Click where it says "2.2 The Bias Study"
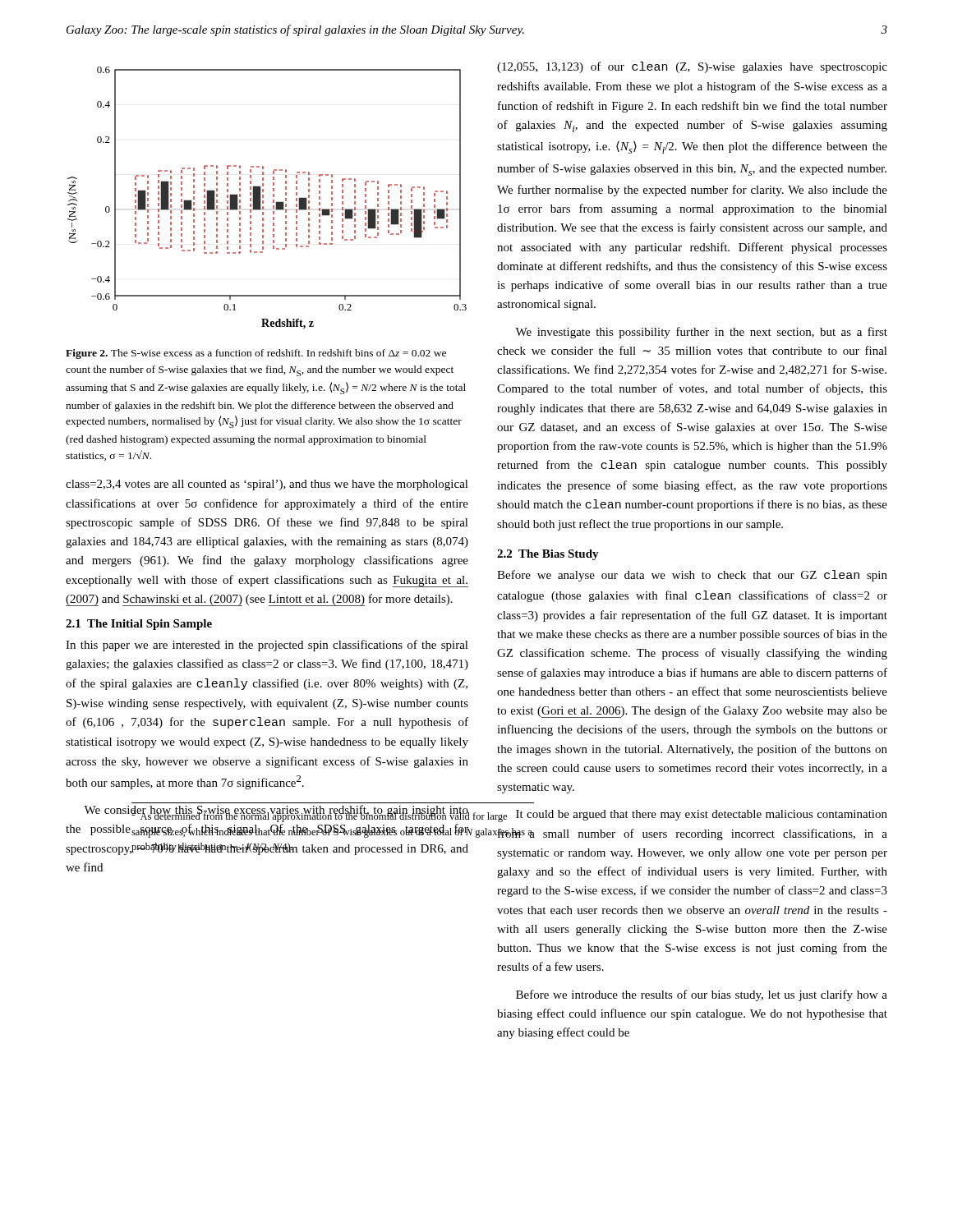This screenshot has height=1232, width=953. click(548, 554)
